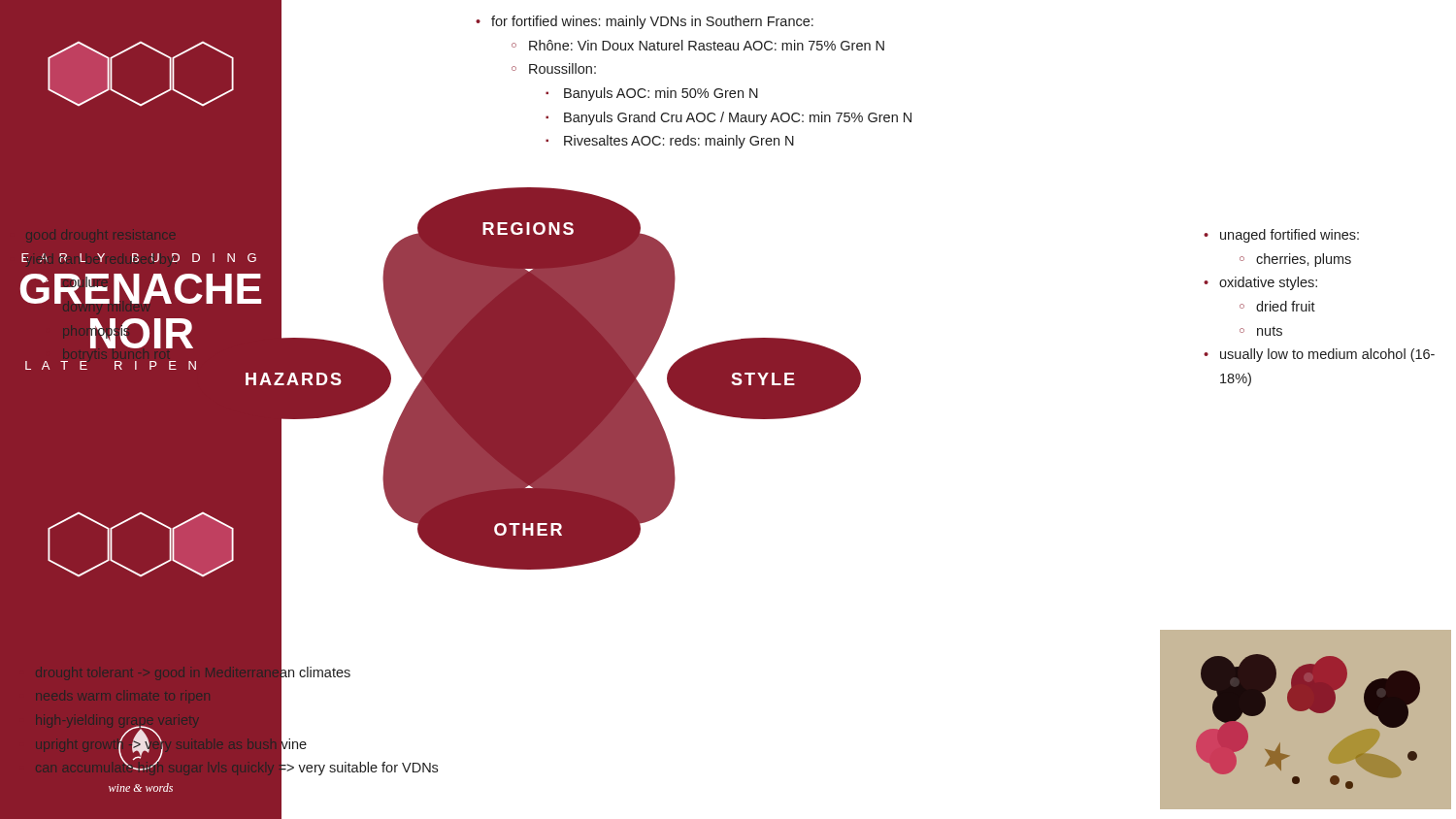Find the list item with the text "unaged fortified wines: cherries, plums oxidative"
The image size is (1456, 819).
tap(1325, 307)
